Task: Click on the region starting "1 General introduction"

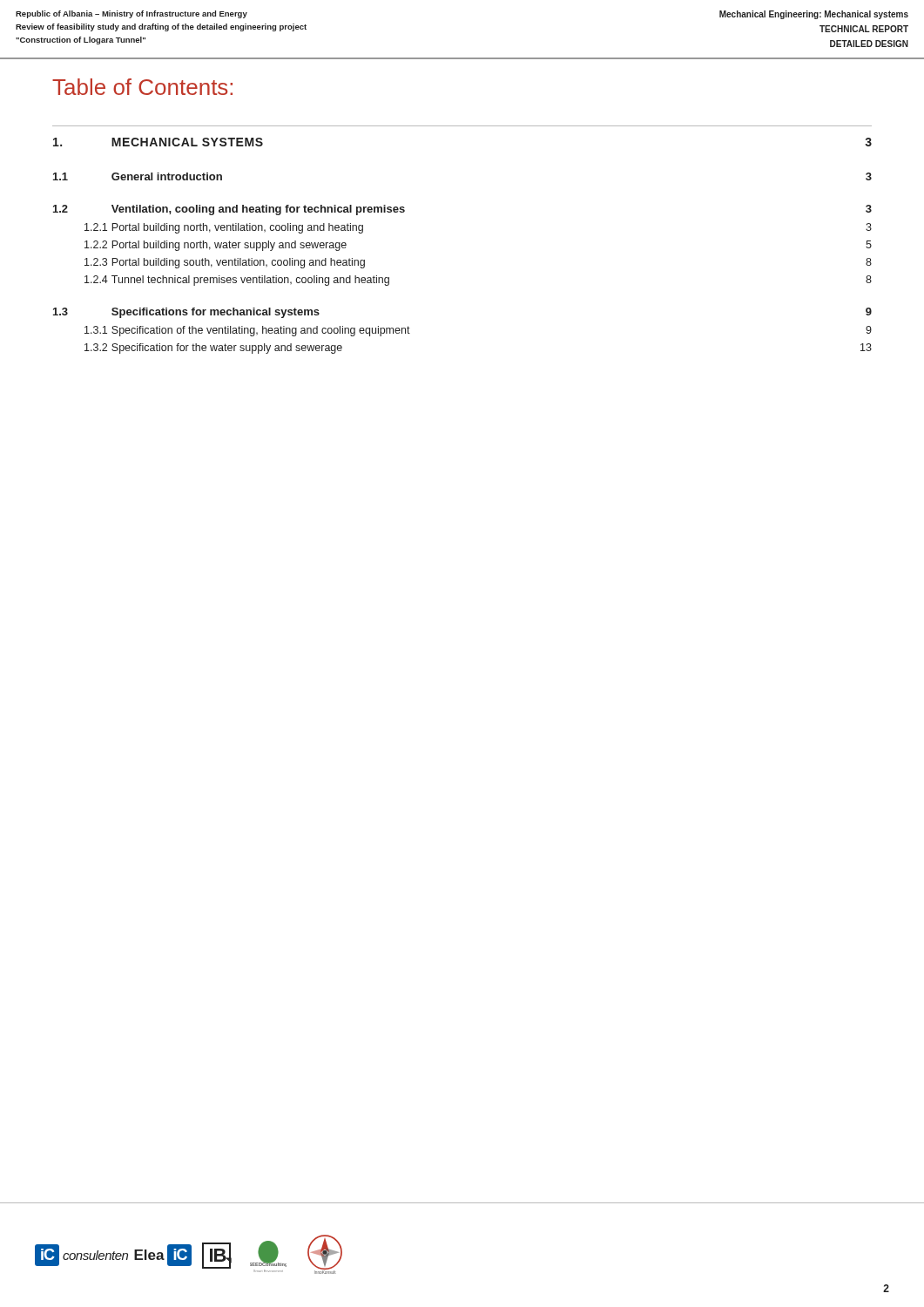Action: [x=65, y=176]
